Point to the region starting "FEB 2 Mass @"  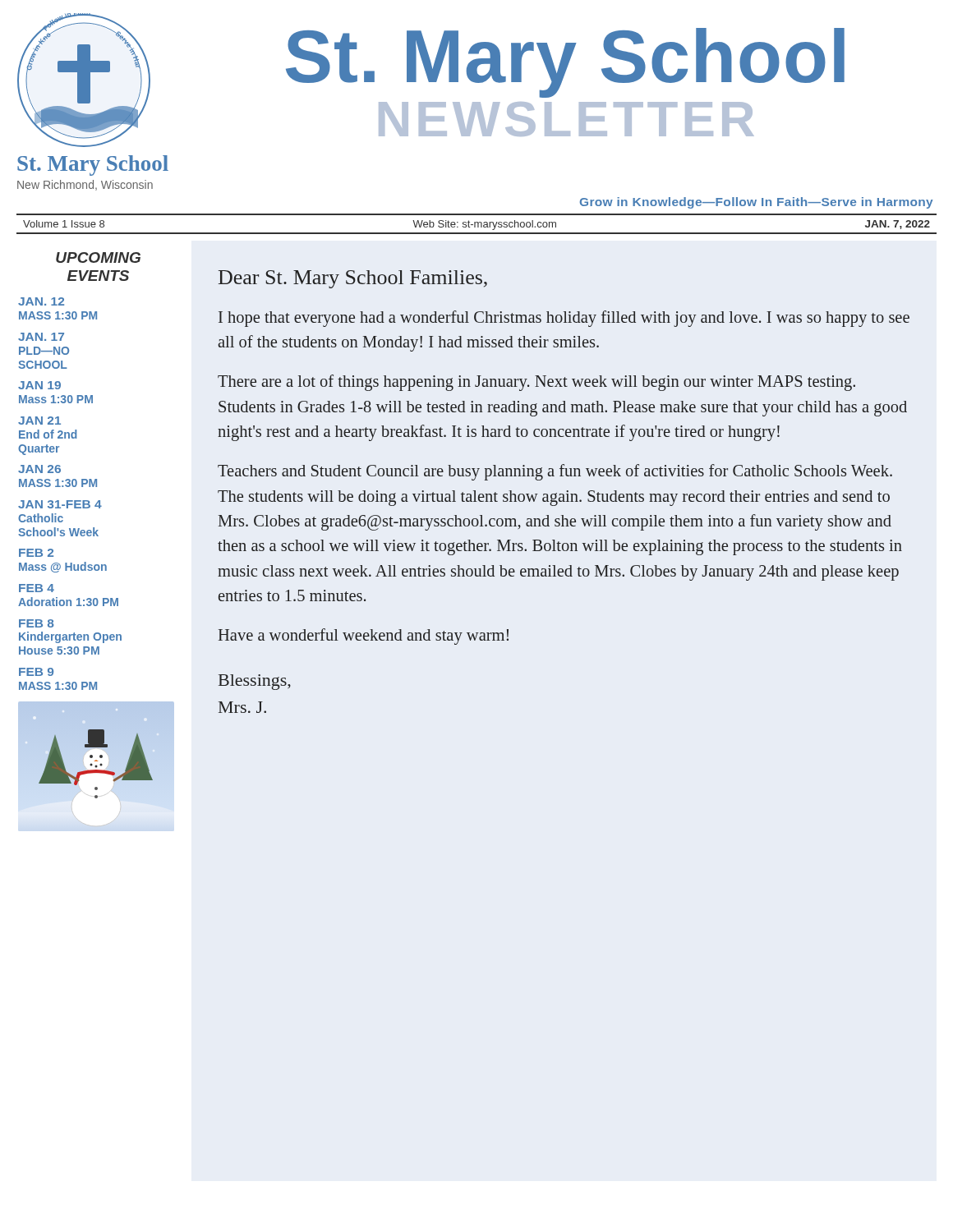98,560
